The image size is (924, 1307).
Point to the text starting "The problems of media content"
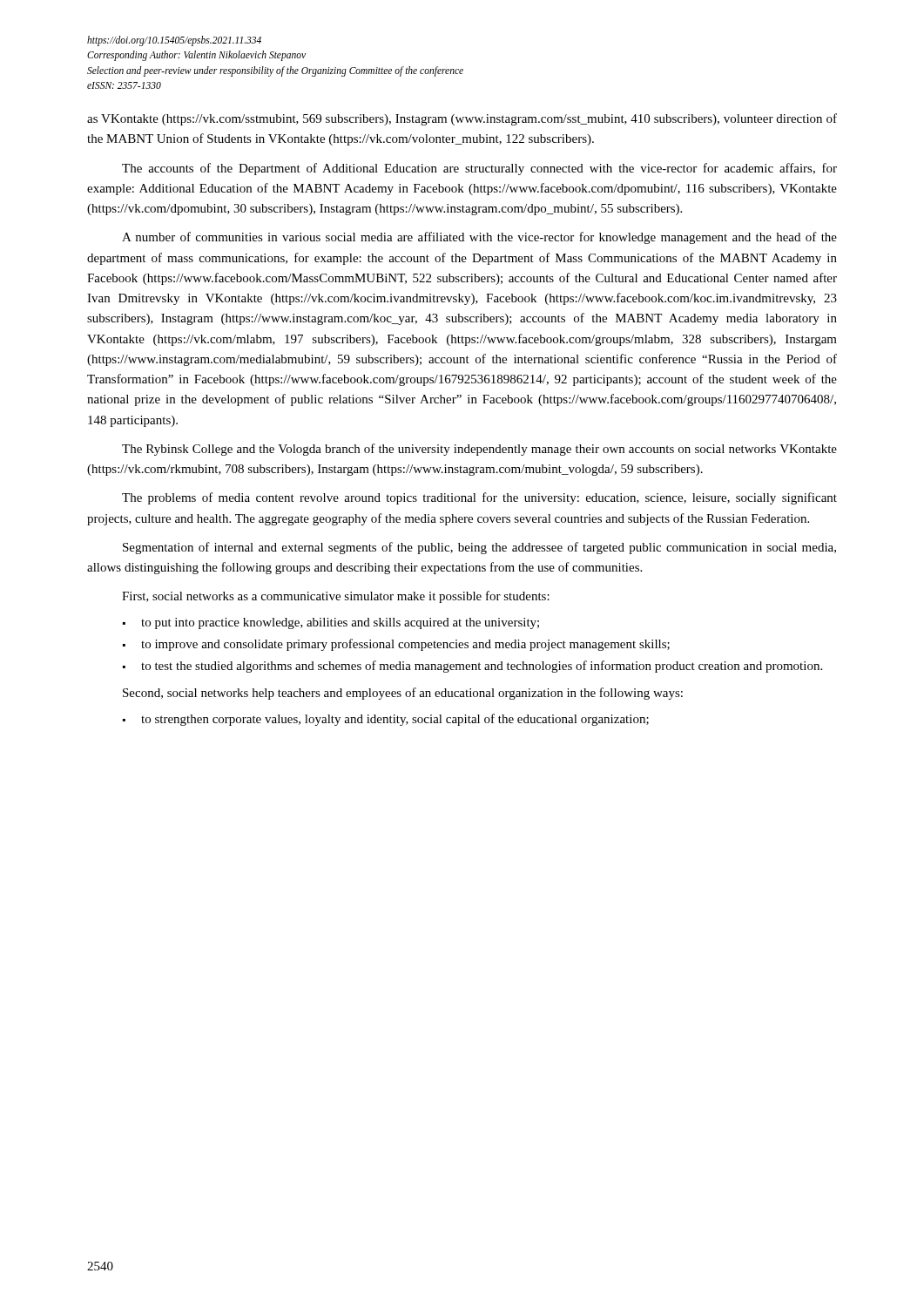(462, 508)
